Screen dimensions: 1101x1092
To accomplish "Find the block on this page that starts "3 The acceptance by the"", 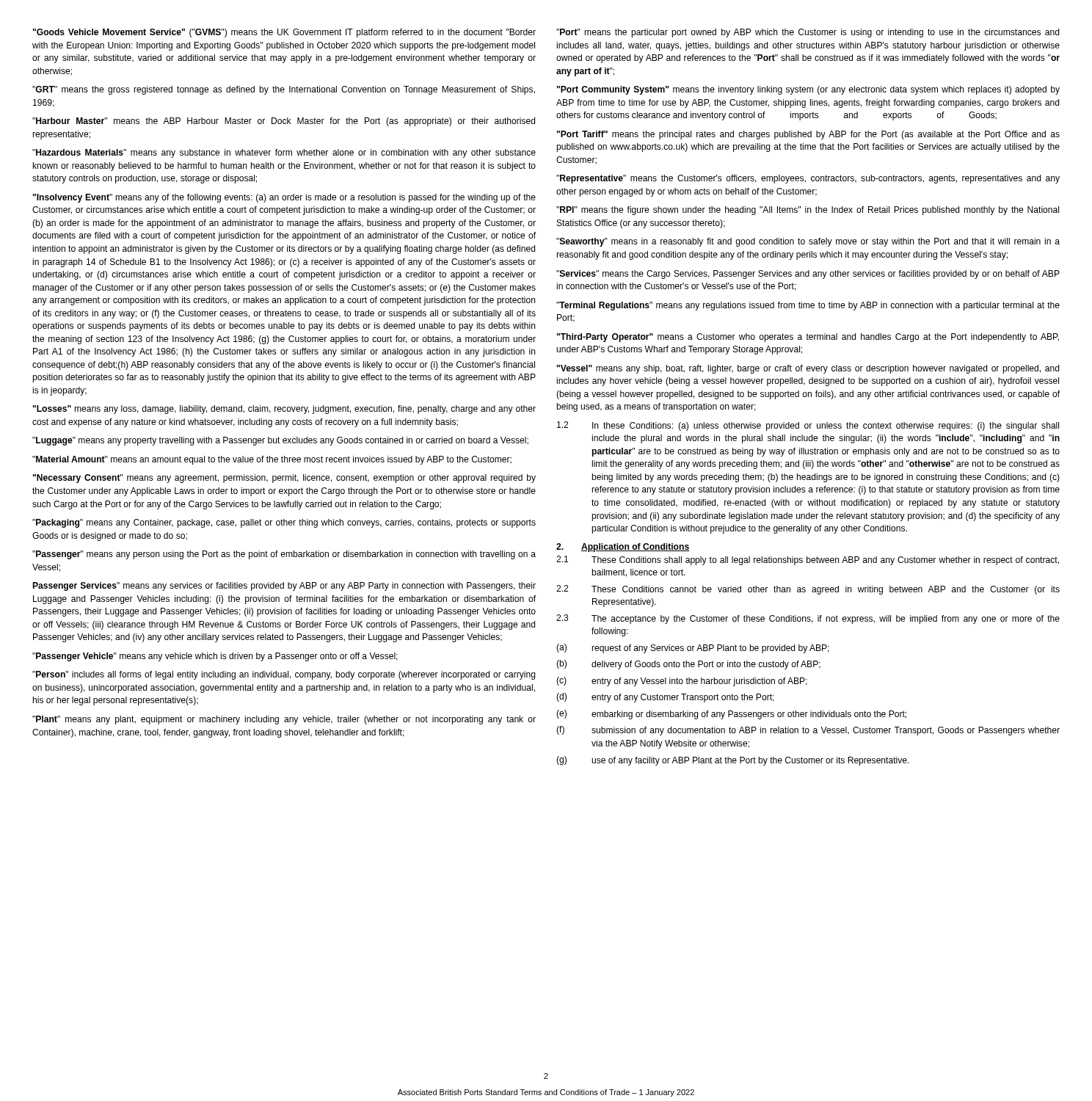I will (x=808, y=626).
